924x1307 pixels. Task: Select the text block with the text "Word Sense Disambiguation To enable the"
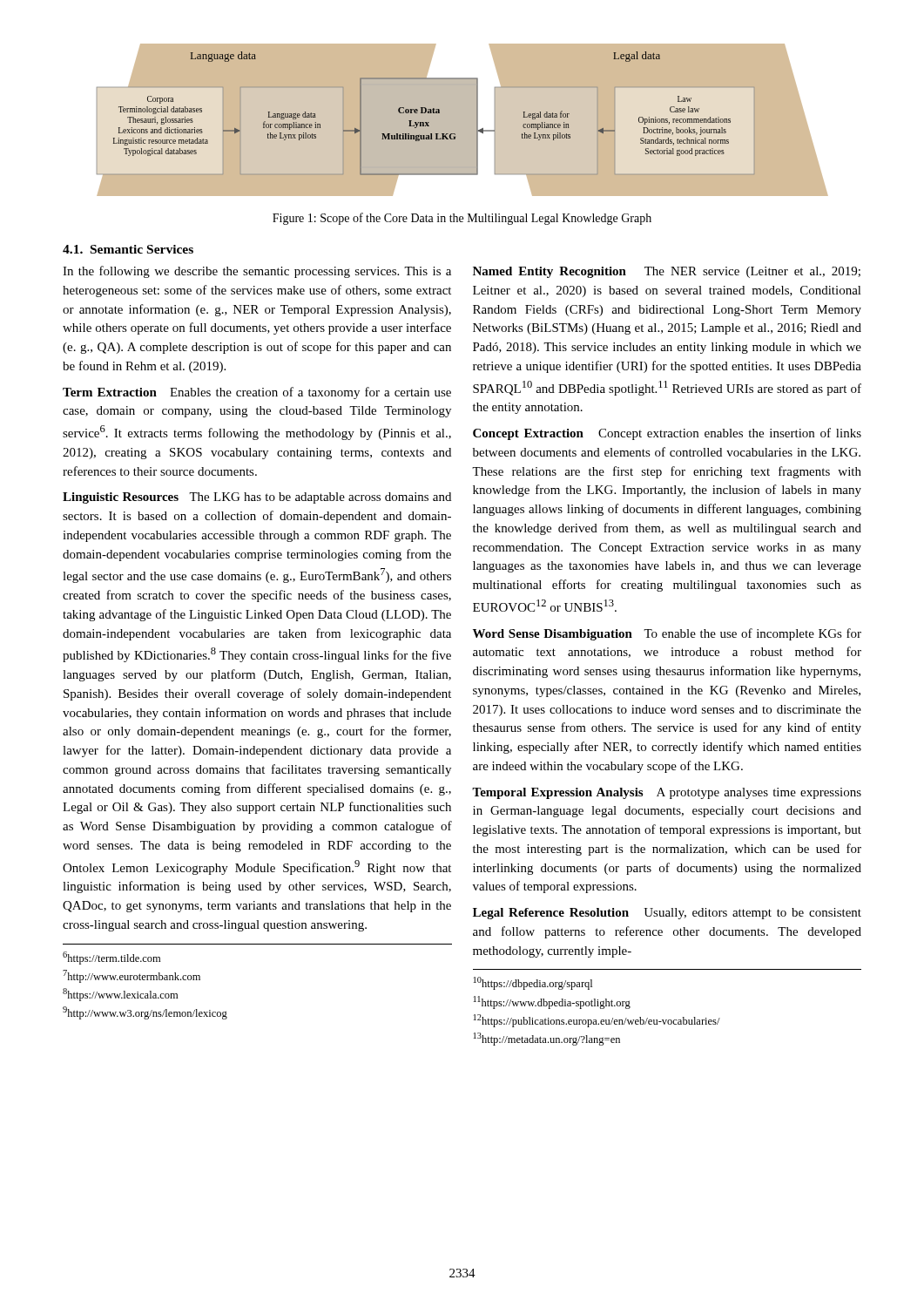tap(667, 699)
